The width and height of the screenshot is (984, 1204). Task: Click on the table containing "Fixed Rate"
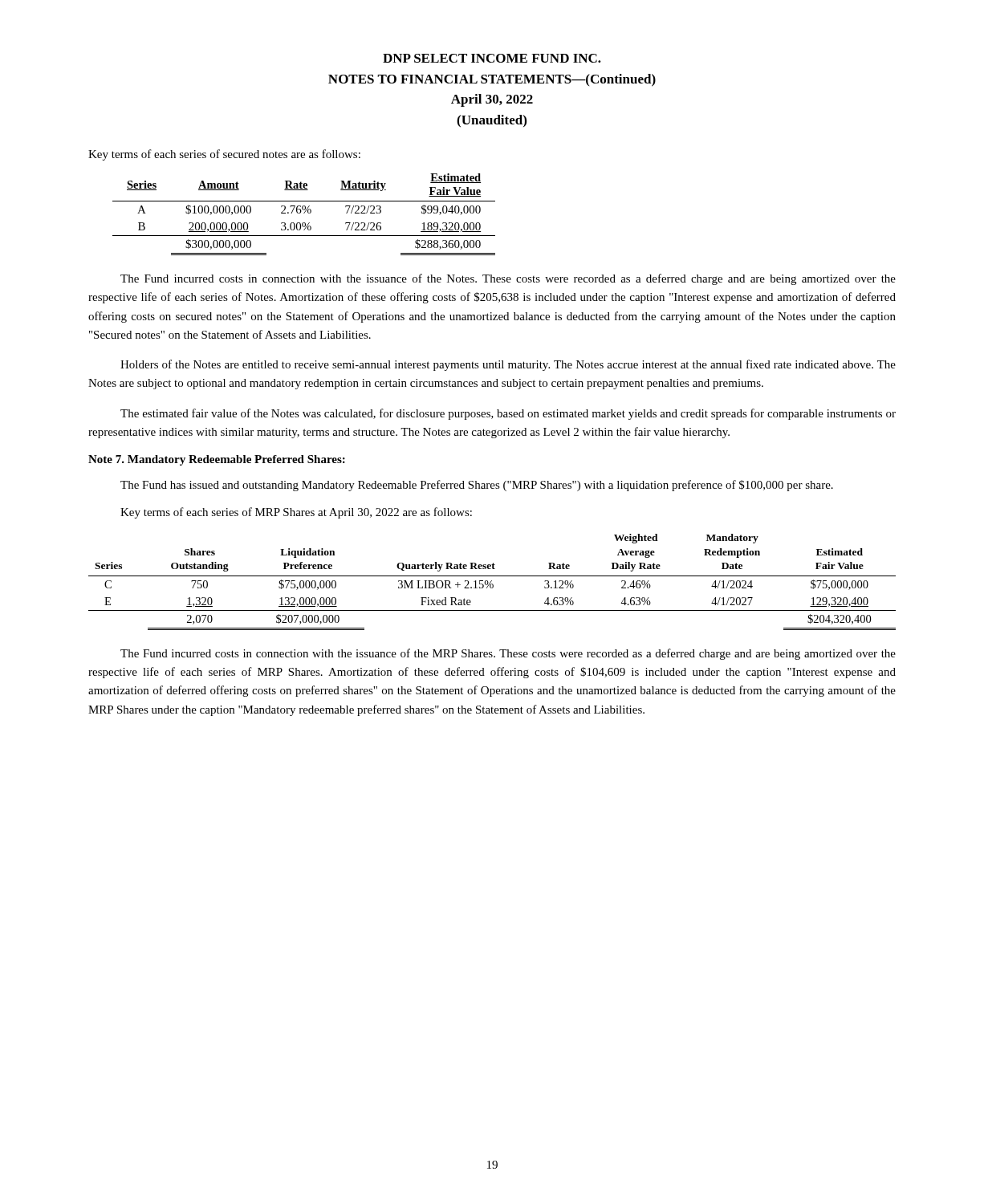point(492,580)
